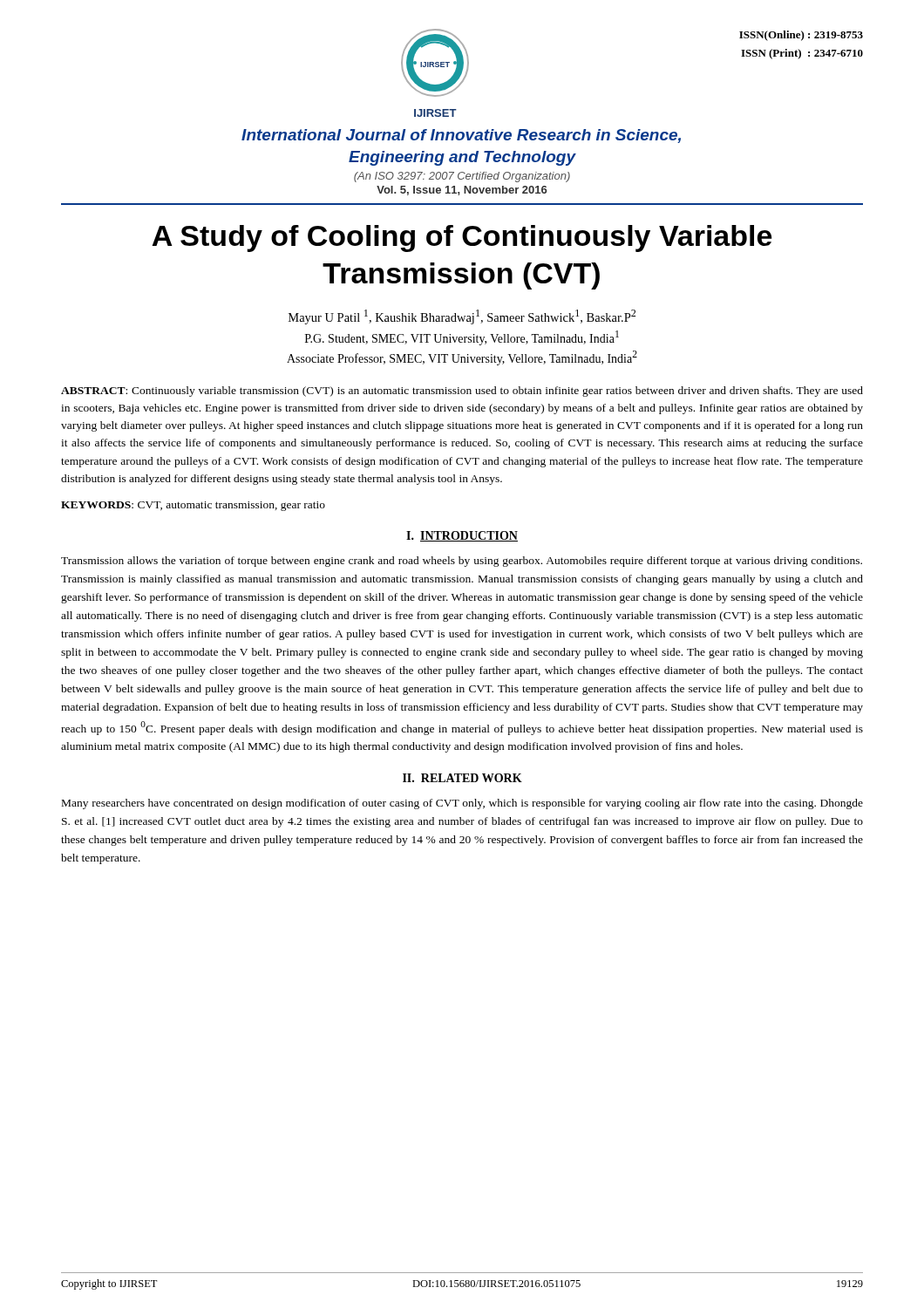
Task: Find the text starting "(An ISO 3297: 2007 Certified Organization)"
Action: click(x=462, y=176)
